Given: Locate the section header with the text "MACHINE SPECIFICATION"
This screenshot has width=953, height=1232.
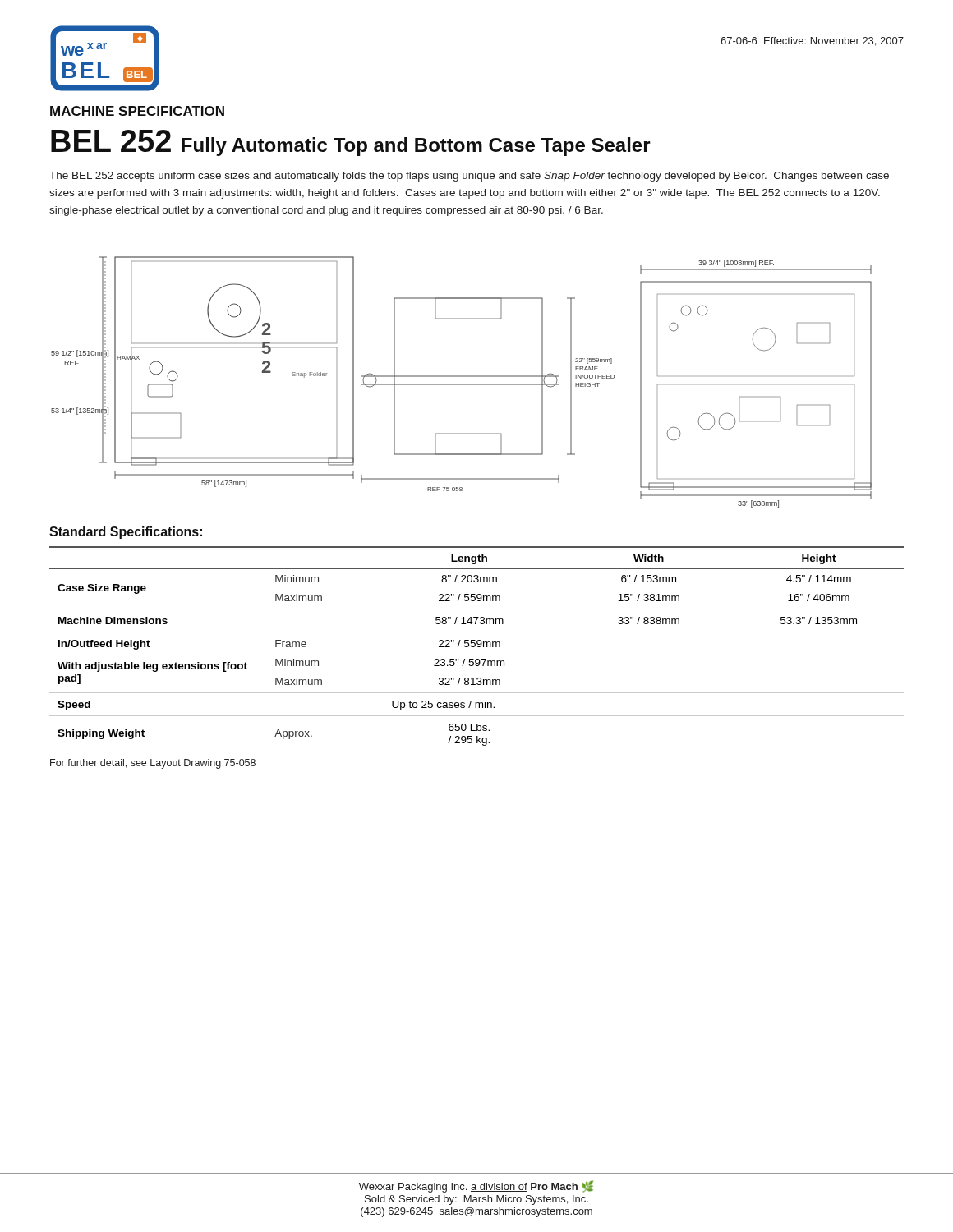Looking at the screenshot, I should point(137,111).
